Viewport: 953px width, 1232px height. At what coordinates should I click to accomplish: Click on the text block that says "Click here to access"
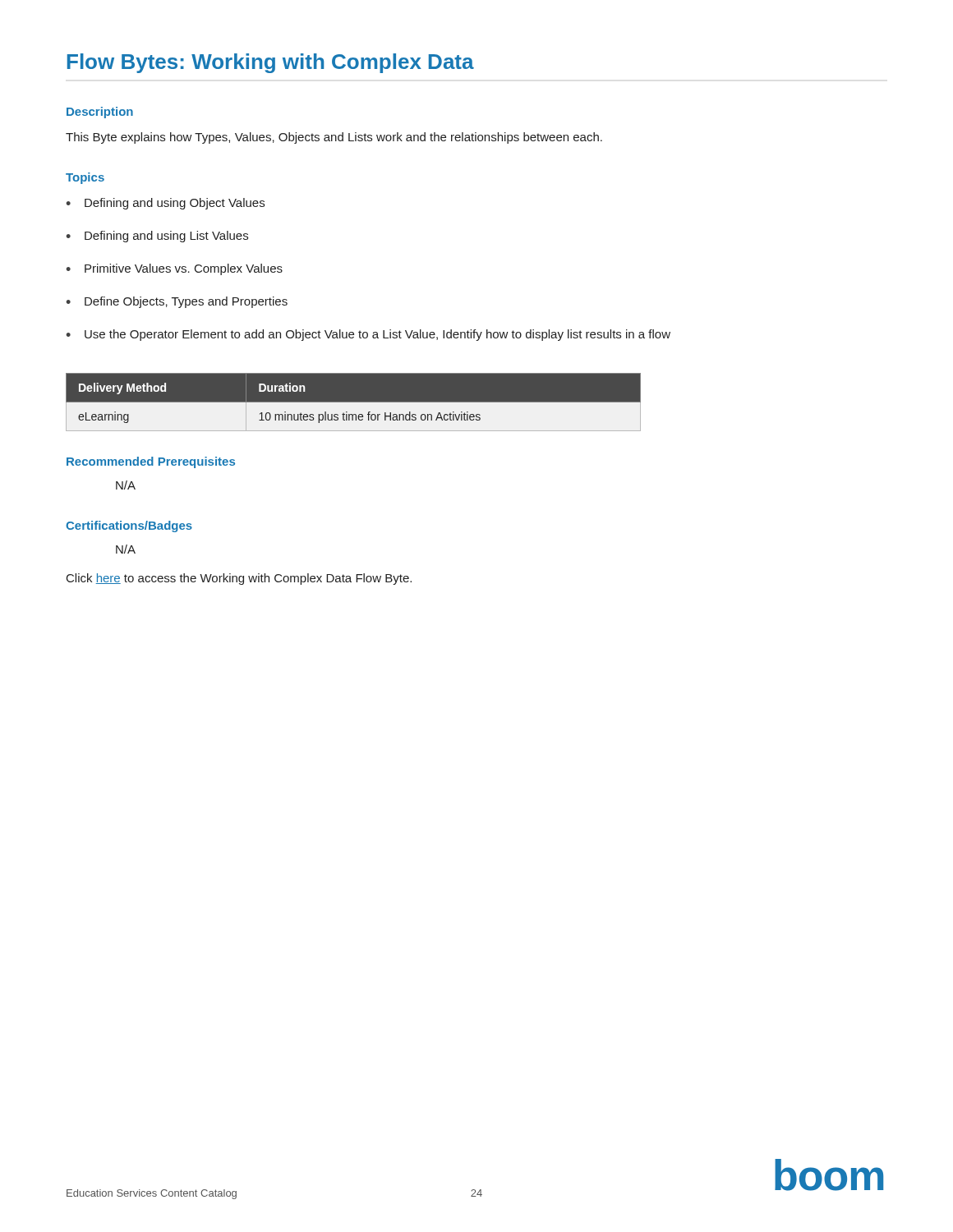[239, 579]
